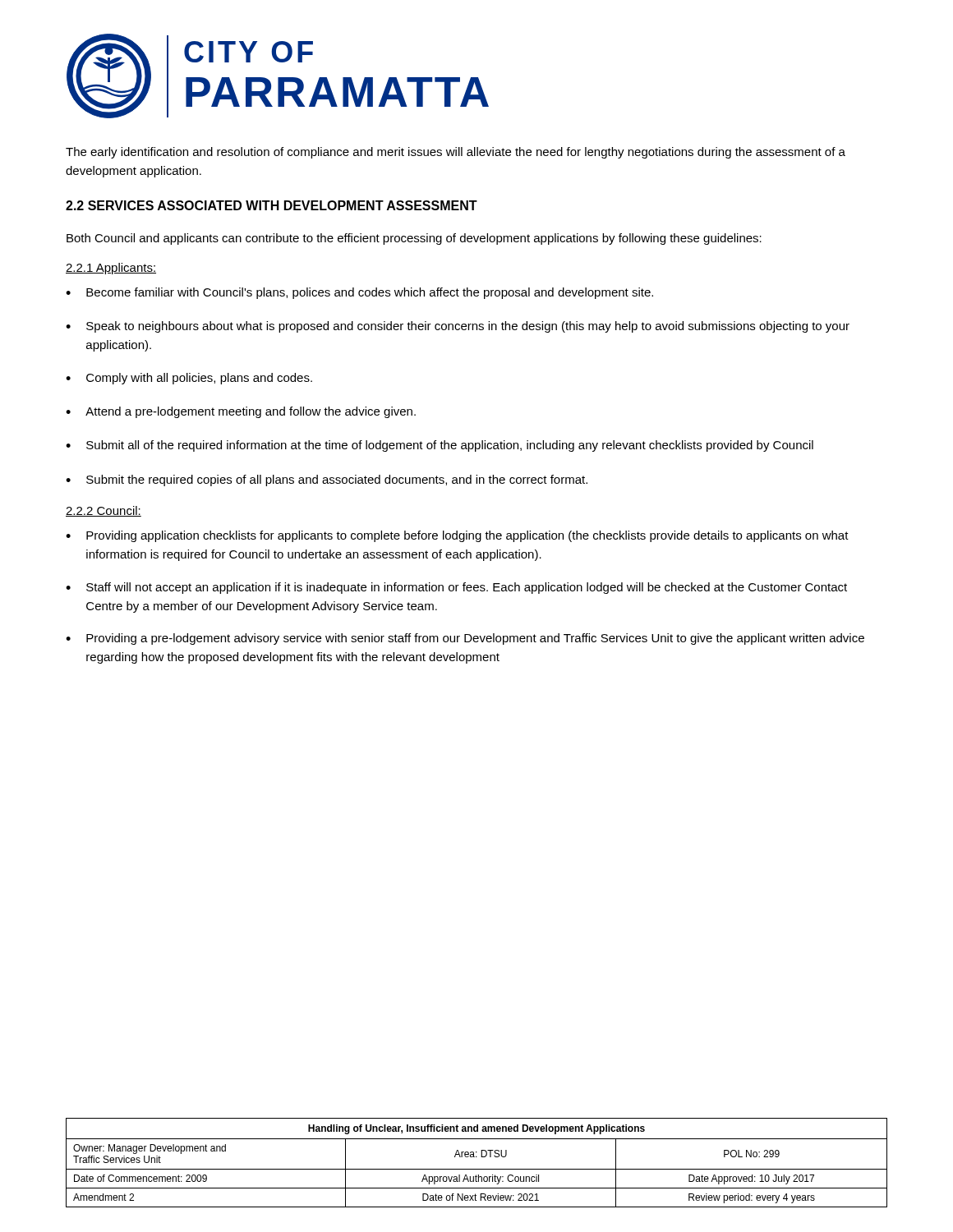Find a table
The width and height of the screenshot is (953, 1232).
point(476,1163)
